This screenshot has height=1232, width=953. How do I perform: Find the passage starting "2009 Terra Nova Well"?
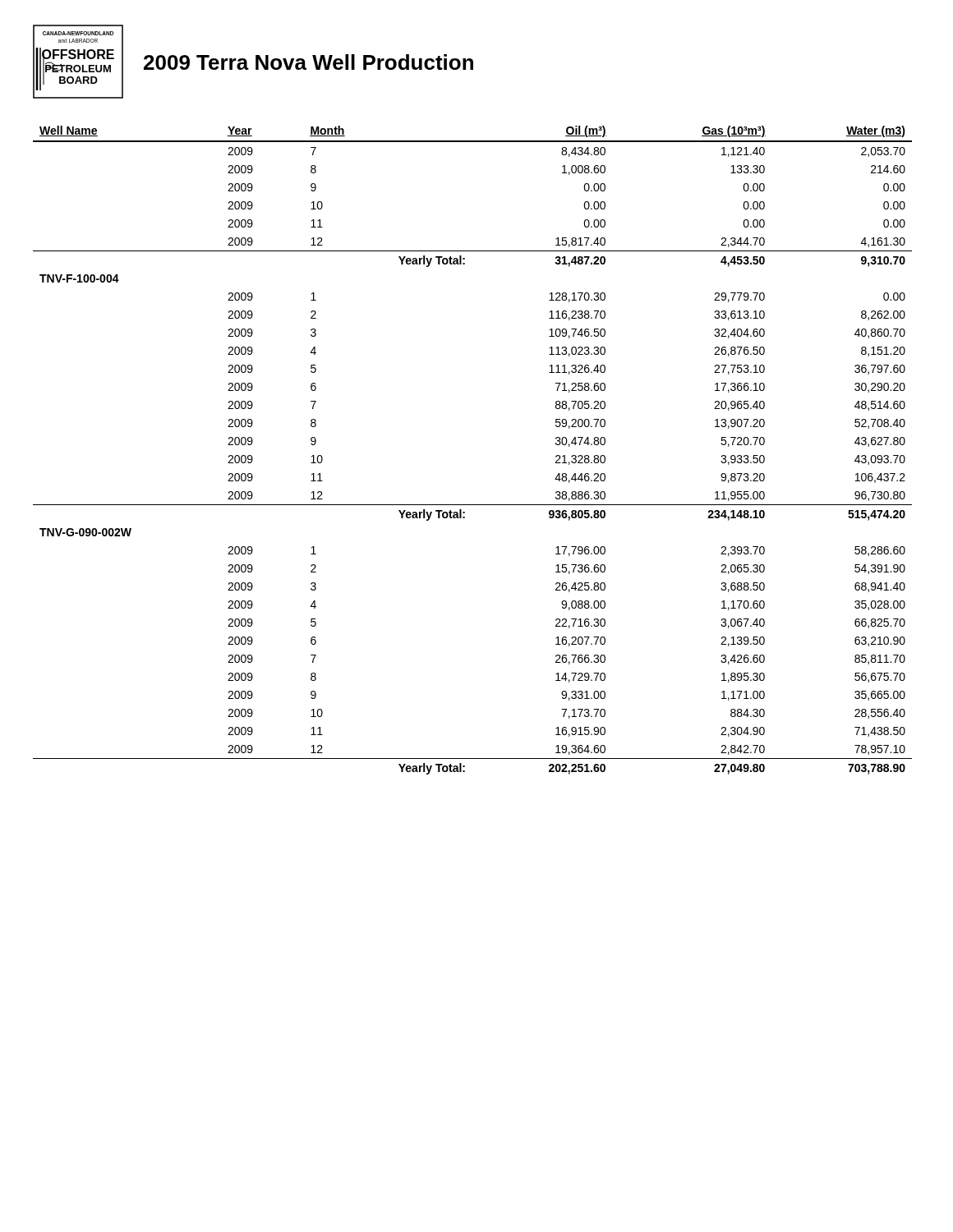tap(309, 62)
